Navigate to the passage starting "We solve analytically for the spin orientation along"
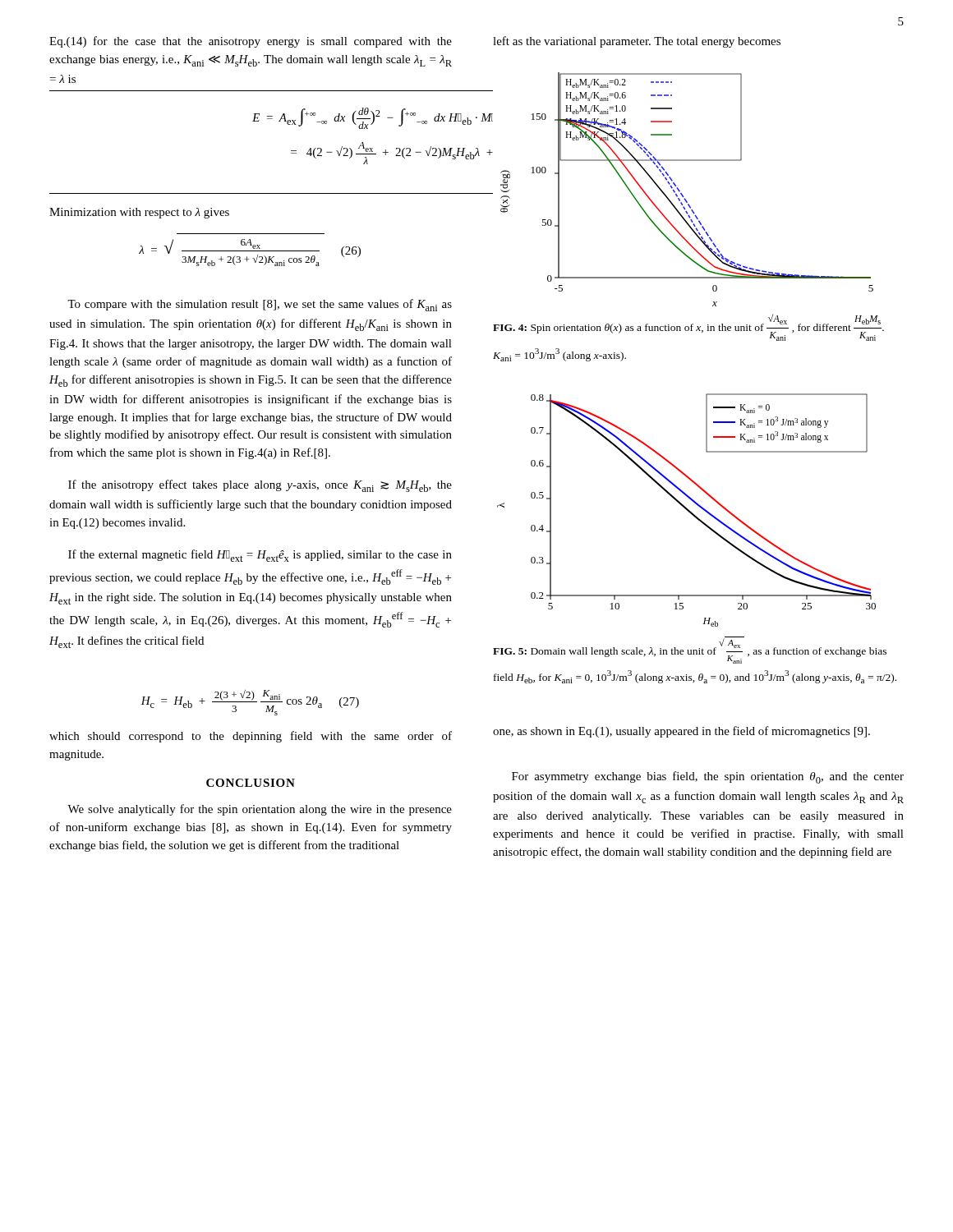 coord(251,828)
